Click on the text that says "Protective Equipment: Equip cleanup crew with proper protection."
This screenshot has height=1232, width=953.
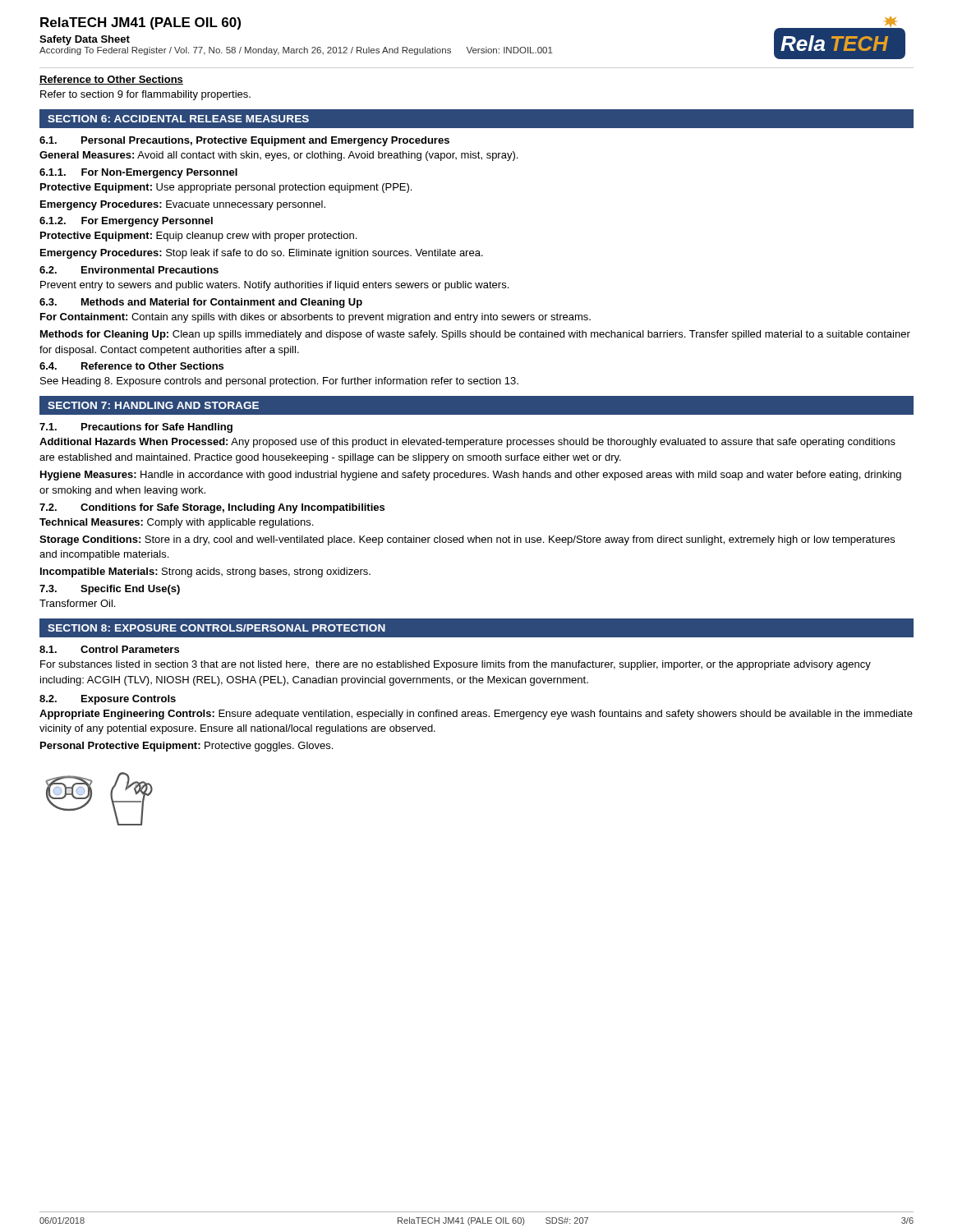pos(199,236)
